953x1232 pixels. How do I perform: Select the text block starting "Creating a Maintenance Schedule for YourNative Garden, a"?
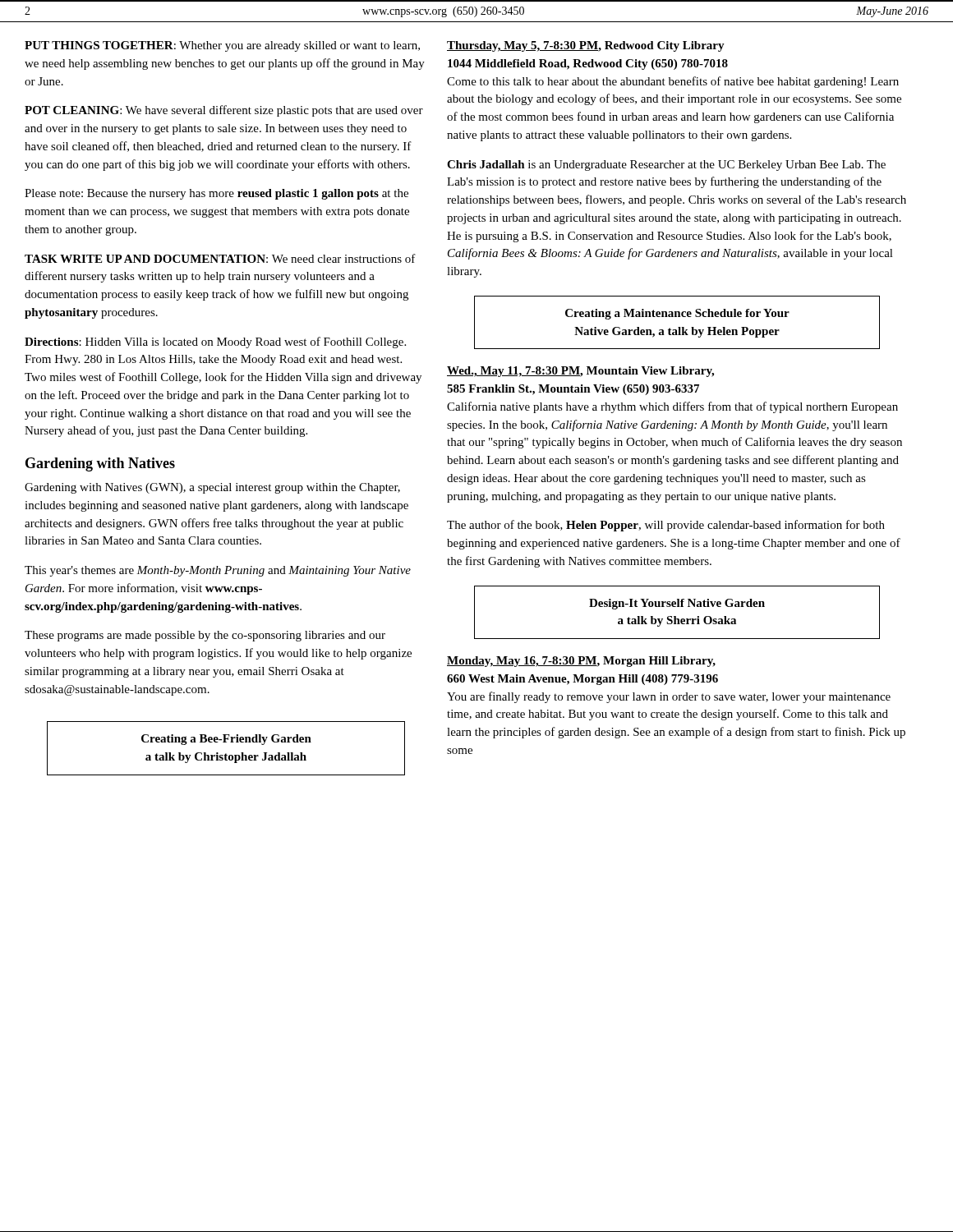coord(677,322)
